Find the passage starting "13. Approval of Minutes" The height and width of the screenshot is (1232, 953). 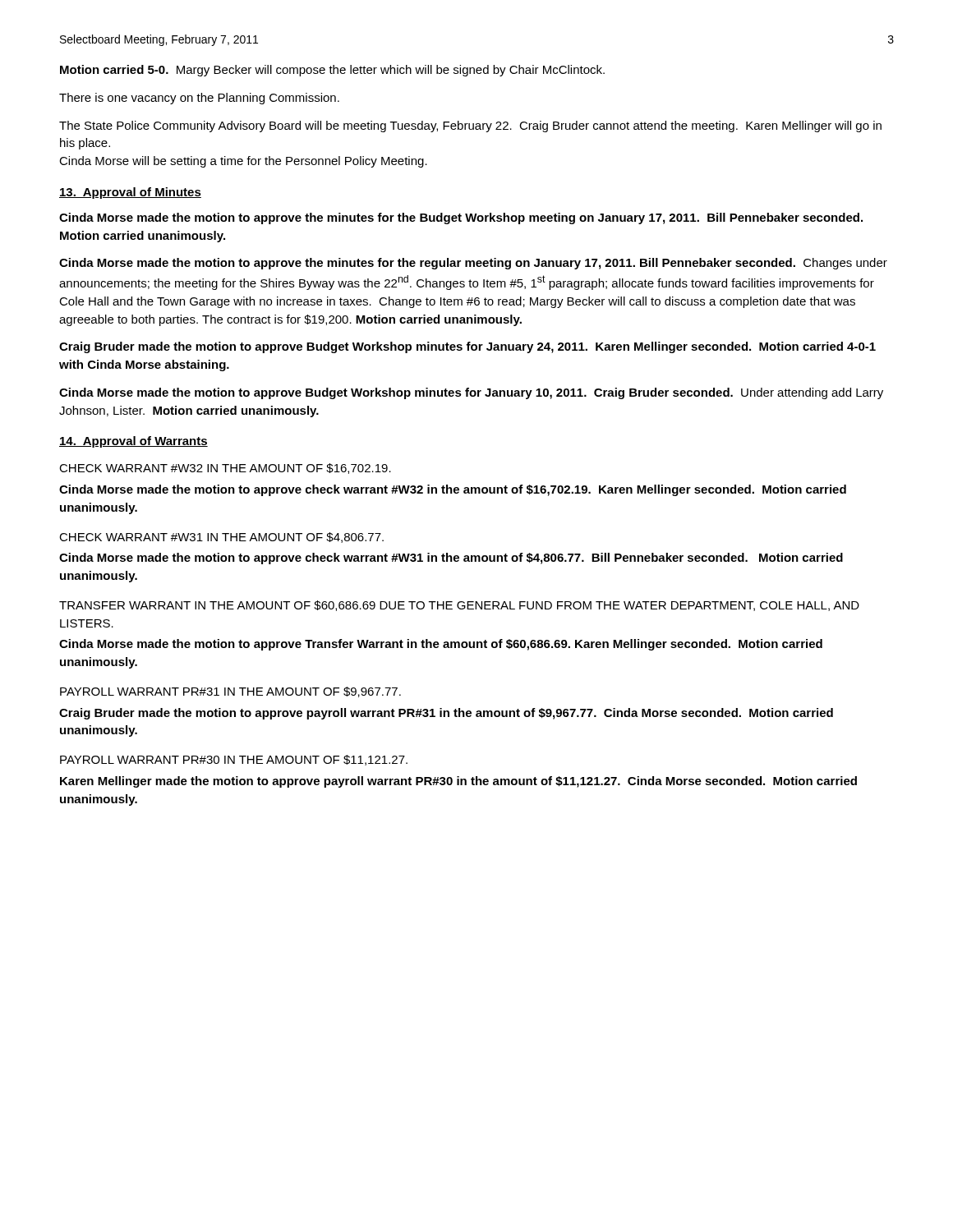point(130,192)
